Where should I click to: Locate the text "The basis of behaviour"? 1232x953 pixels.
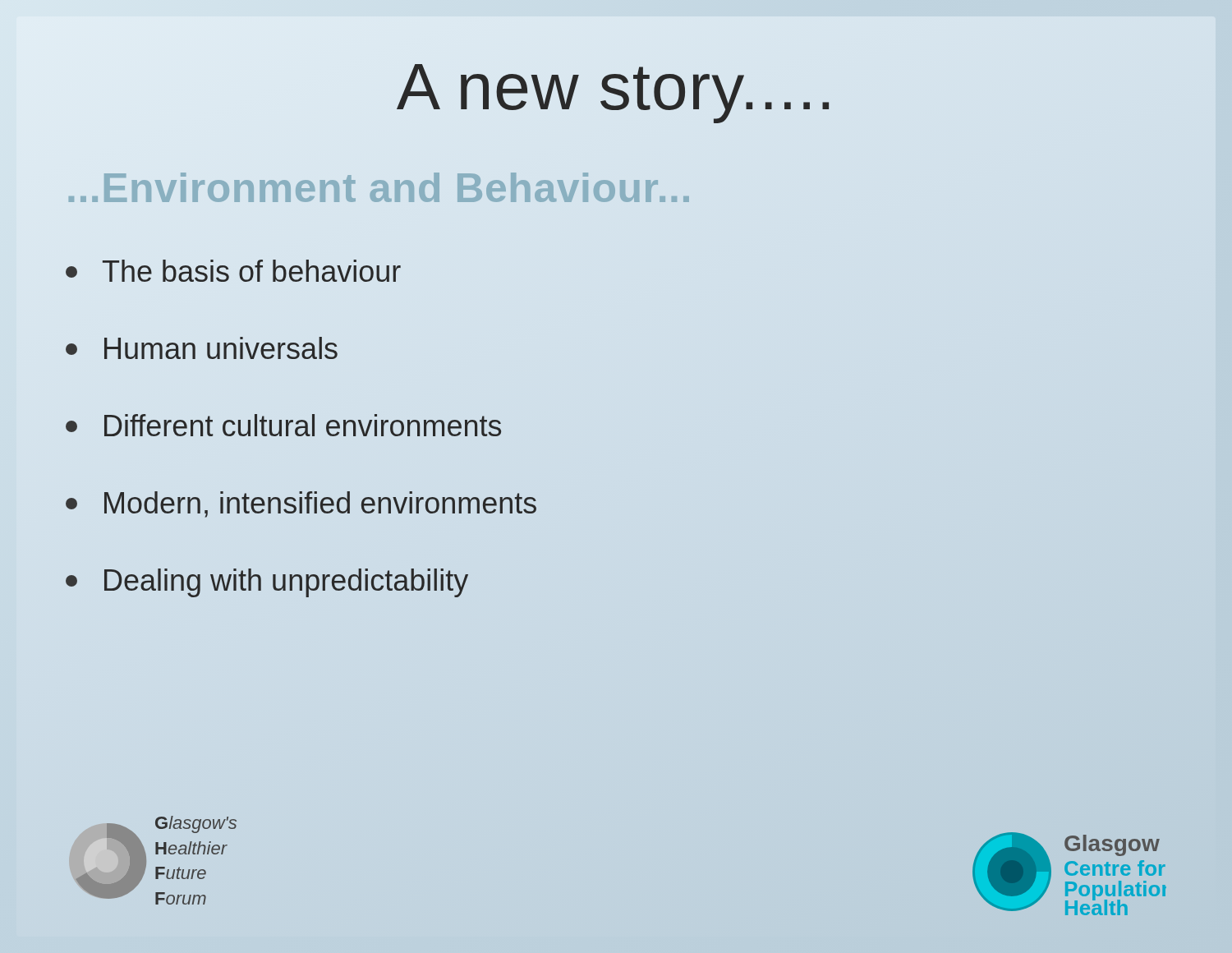233,272
